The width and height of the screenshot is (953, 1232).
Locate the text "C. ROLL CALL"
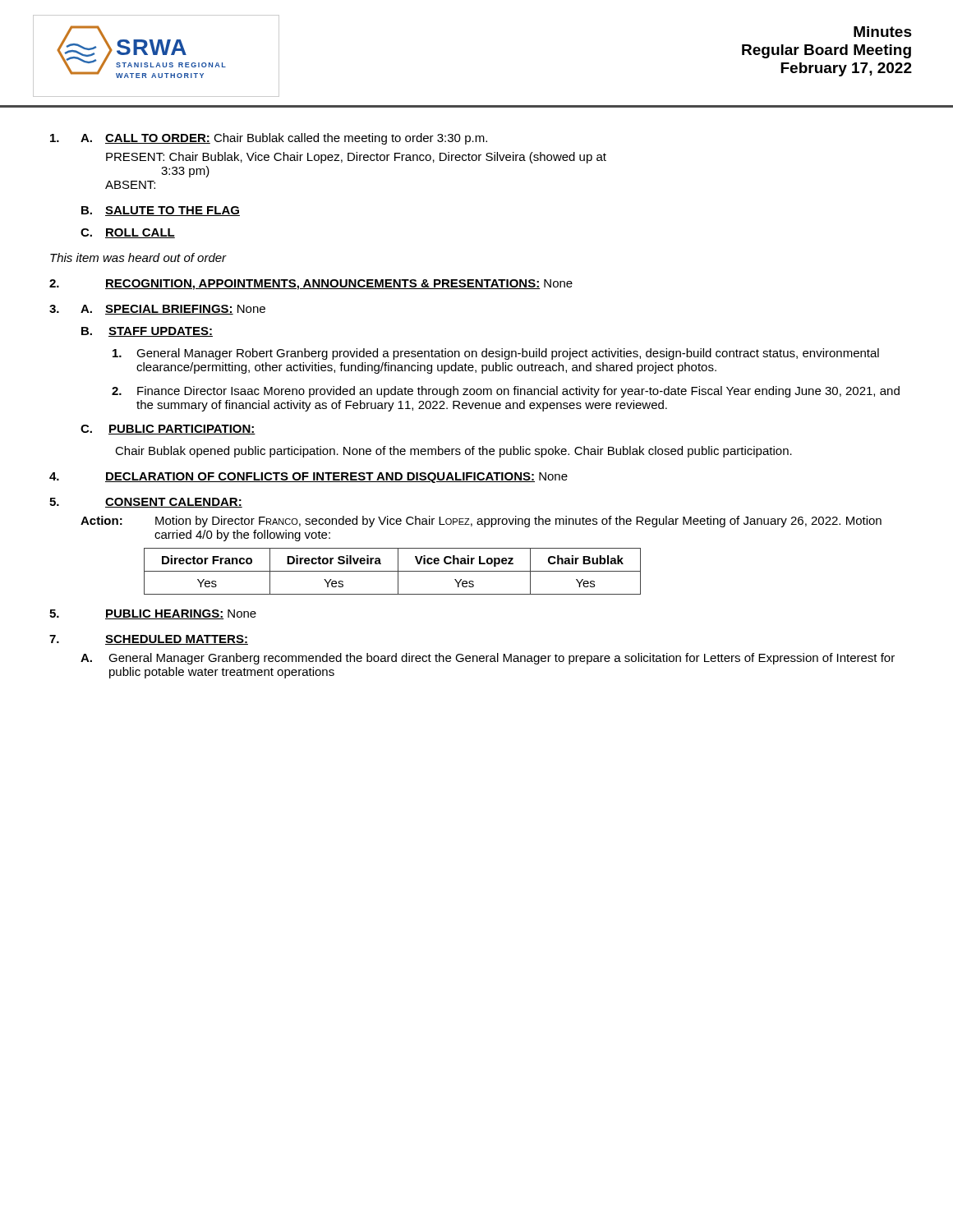[128, 233]
